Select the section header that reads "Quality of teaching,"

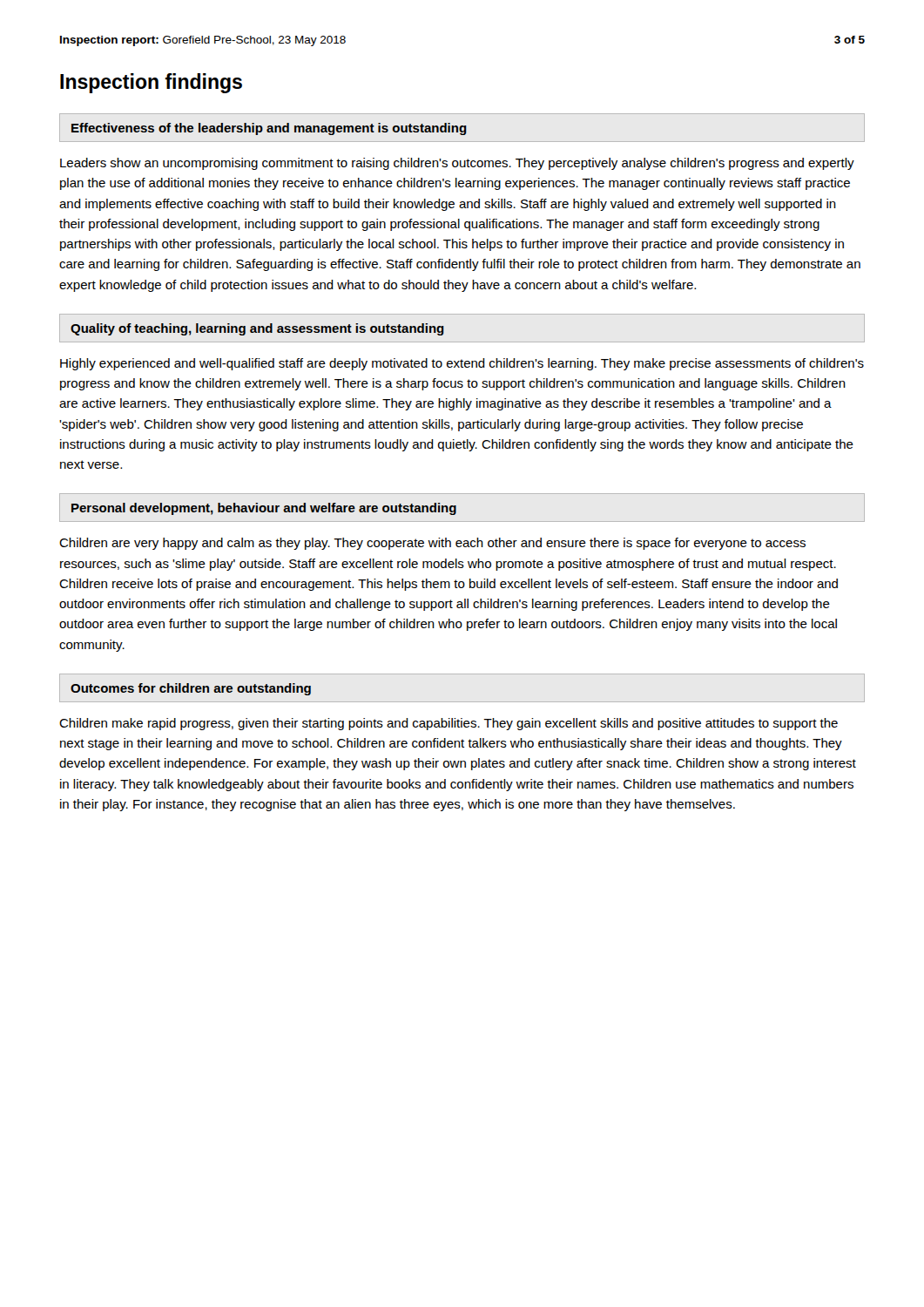click(x=257, y=328)
